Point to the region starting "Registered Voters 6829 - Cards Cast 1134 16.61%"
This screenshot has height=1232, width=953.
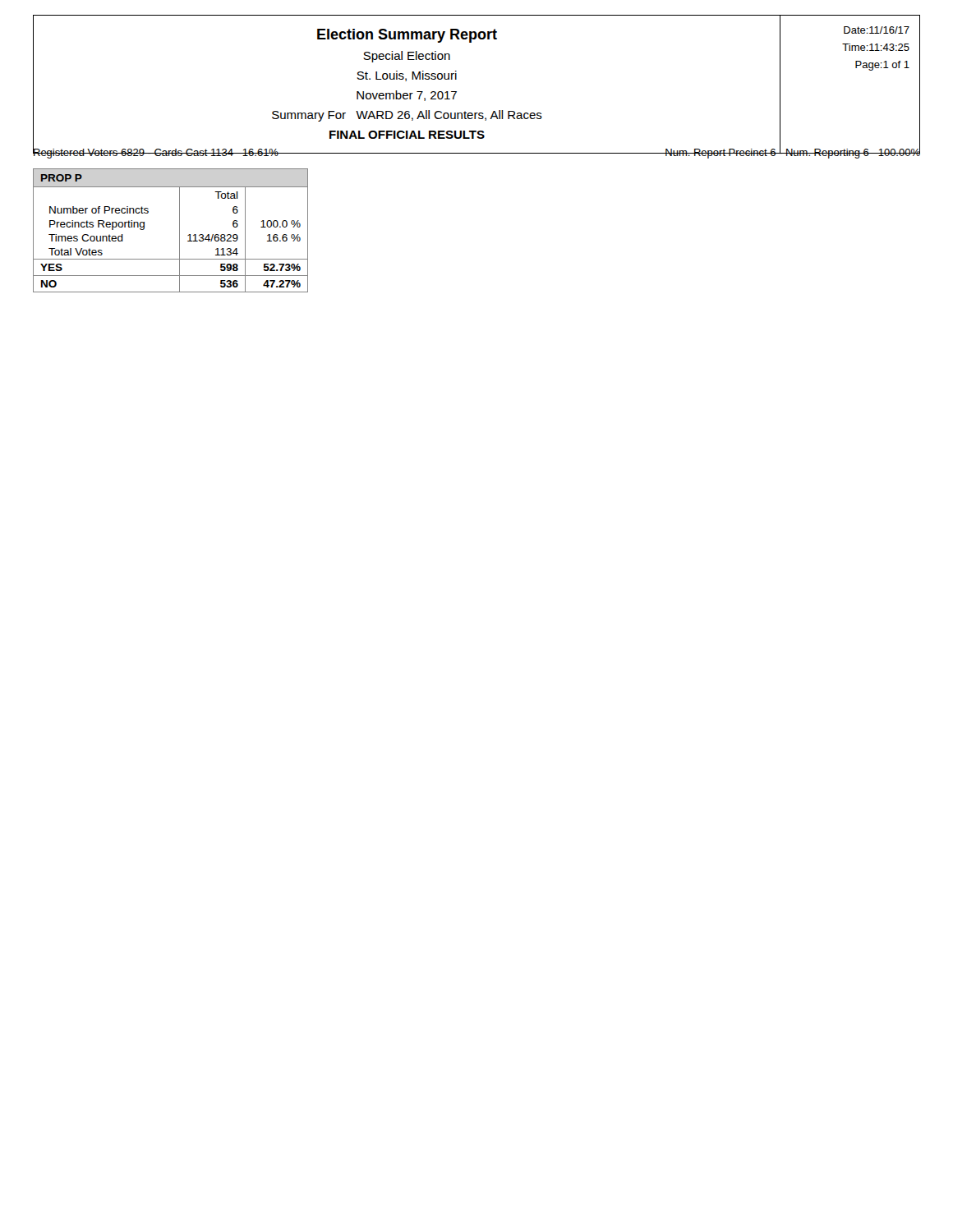point(156,152)
